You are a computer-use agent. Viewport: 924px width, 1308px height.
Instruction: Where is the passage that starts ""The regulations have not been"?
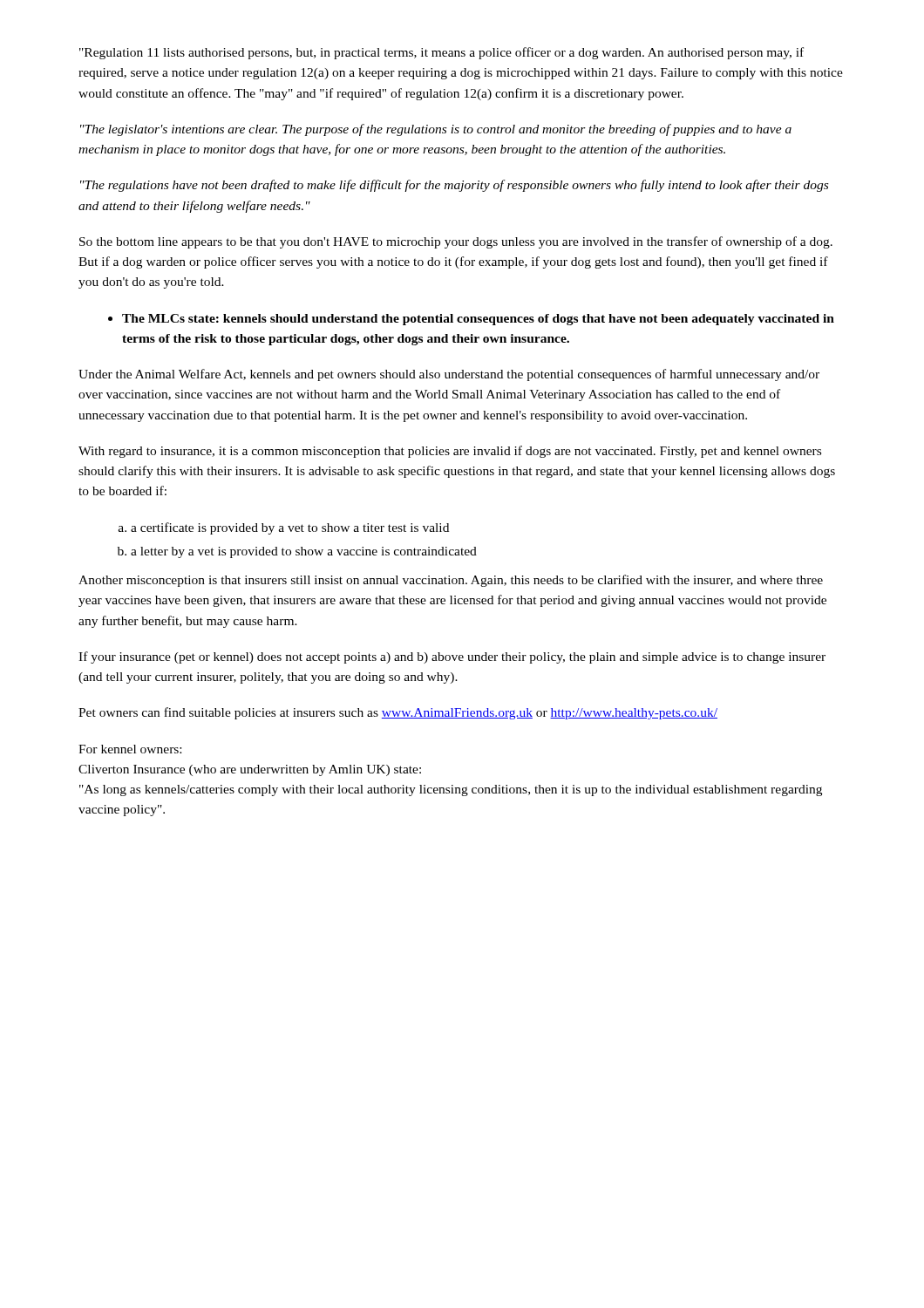click(454, 195)
